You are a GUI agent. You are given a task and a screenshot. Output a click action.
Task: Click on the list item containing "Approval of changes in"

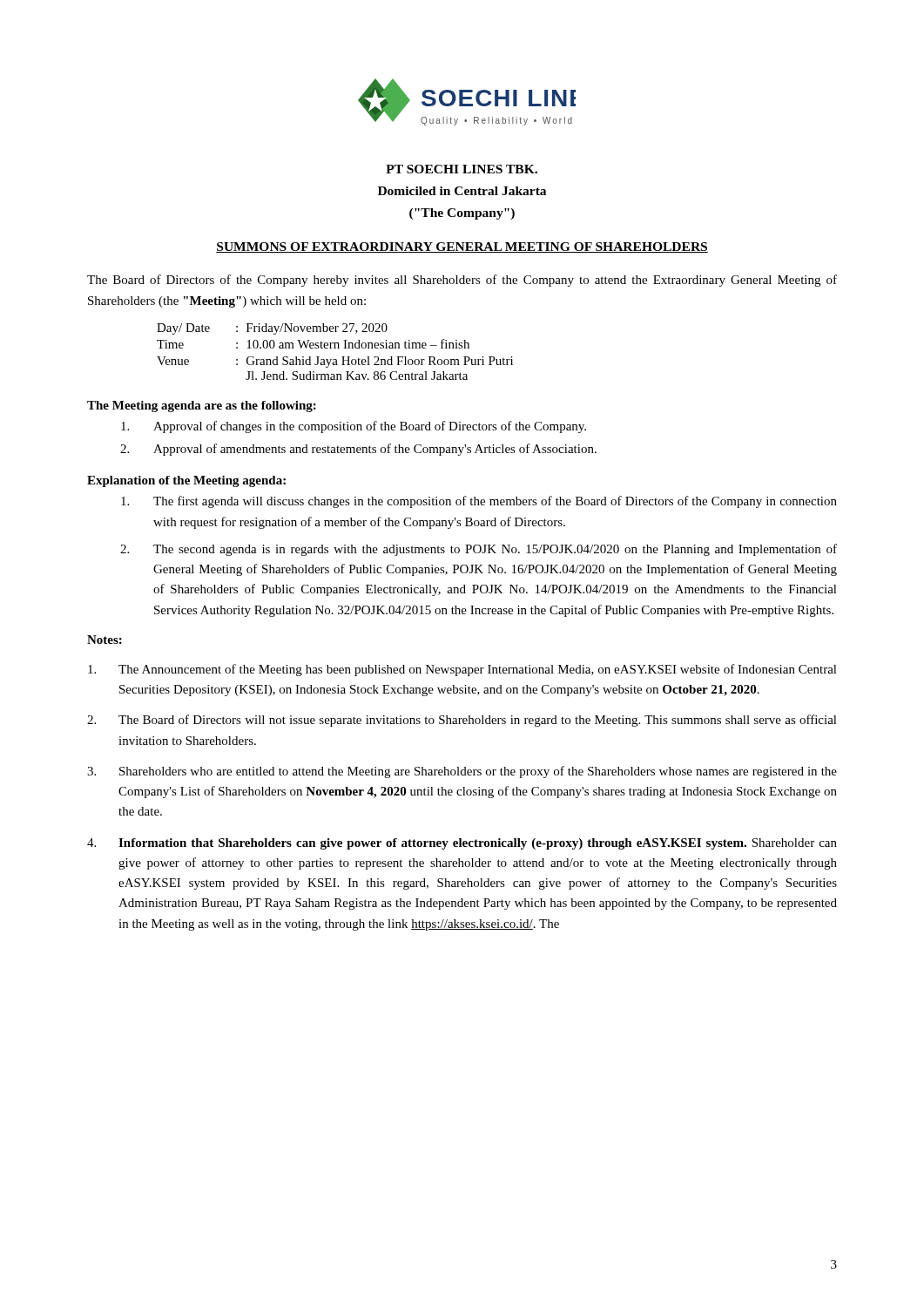coord(462,427)
